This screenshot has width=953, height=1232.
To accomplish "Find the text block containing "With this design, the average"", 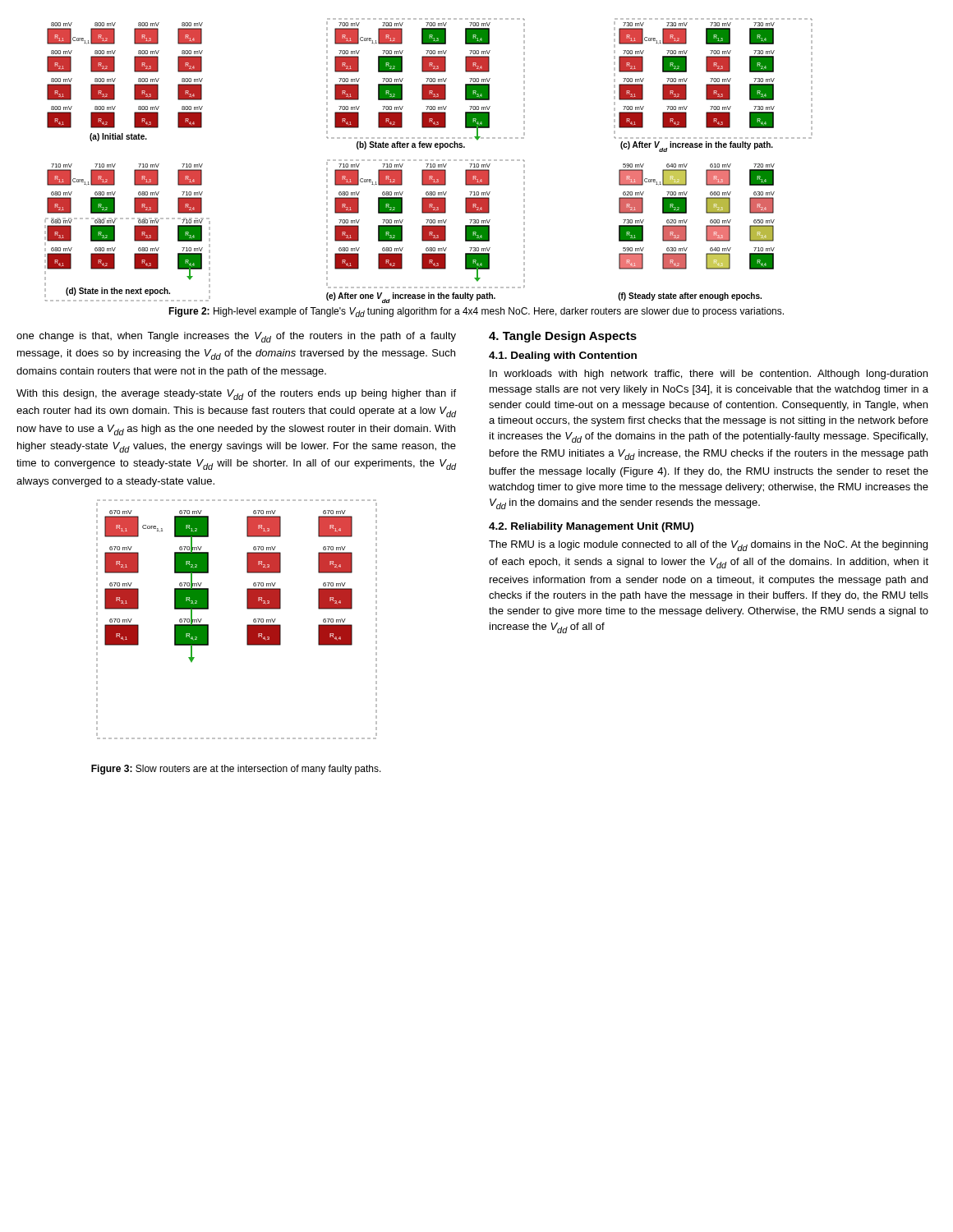I will point(236,437).
